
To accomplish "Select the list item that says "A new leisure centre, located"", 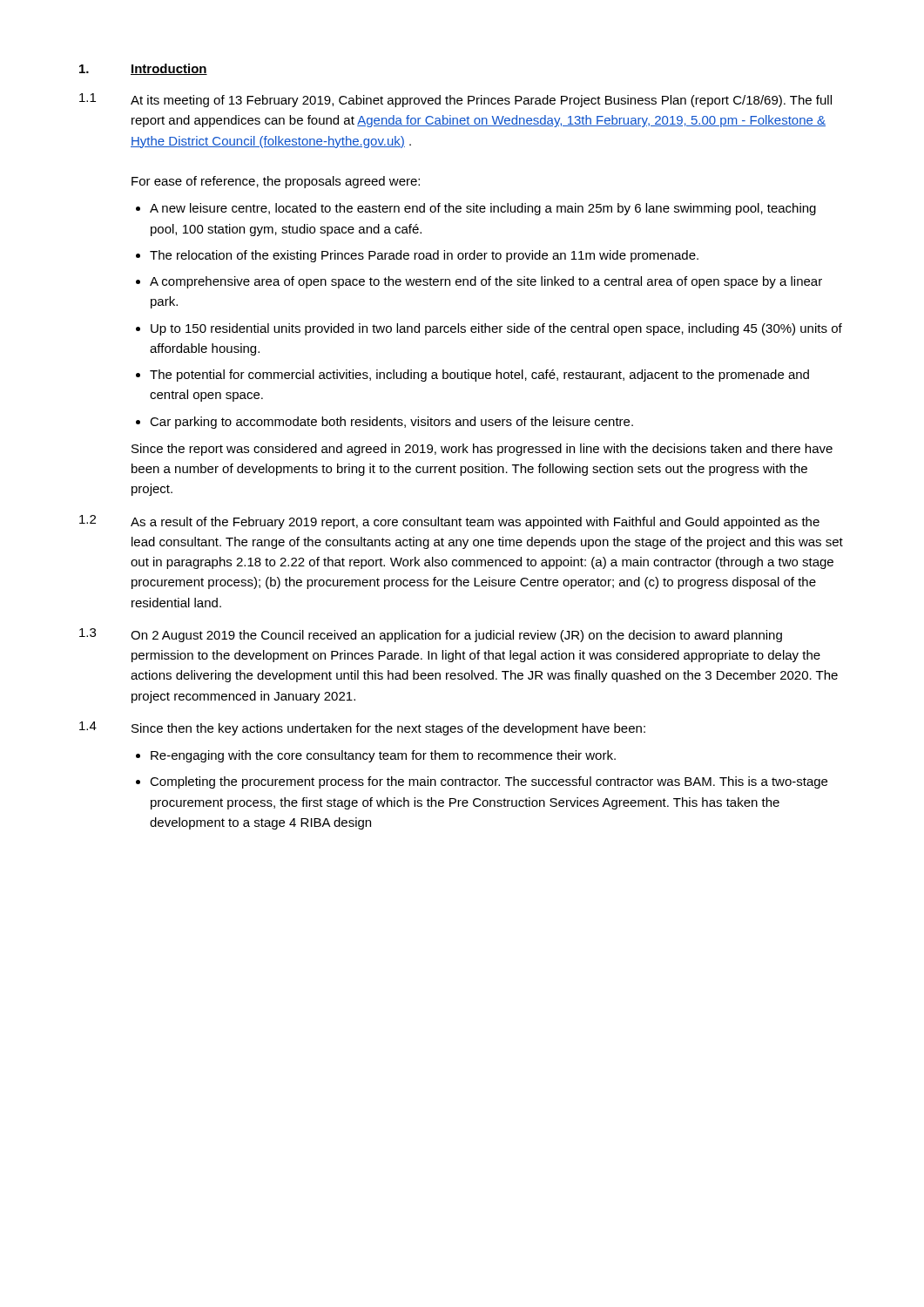I will (x=483, y=218).
